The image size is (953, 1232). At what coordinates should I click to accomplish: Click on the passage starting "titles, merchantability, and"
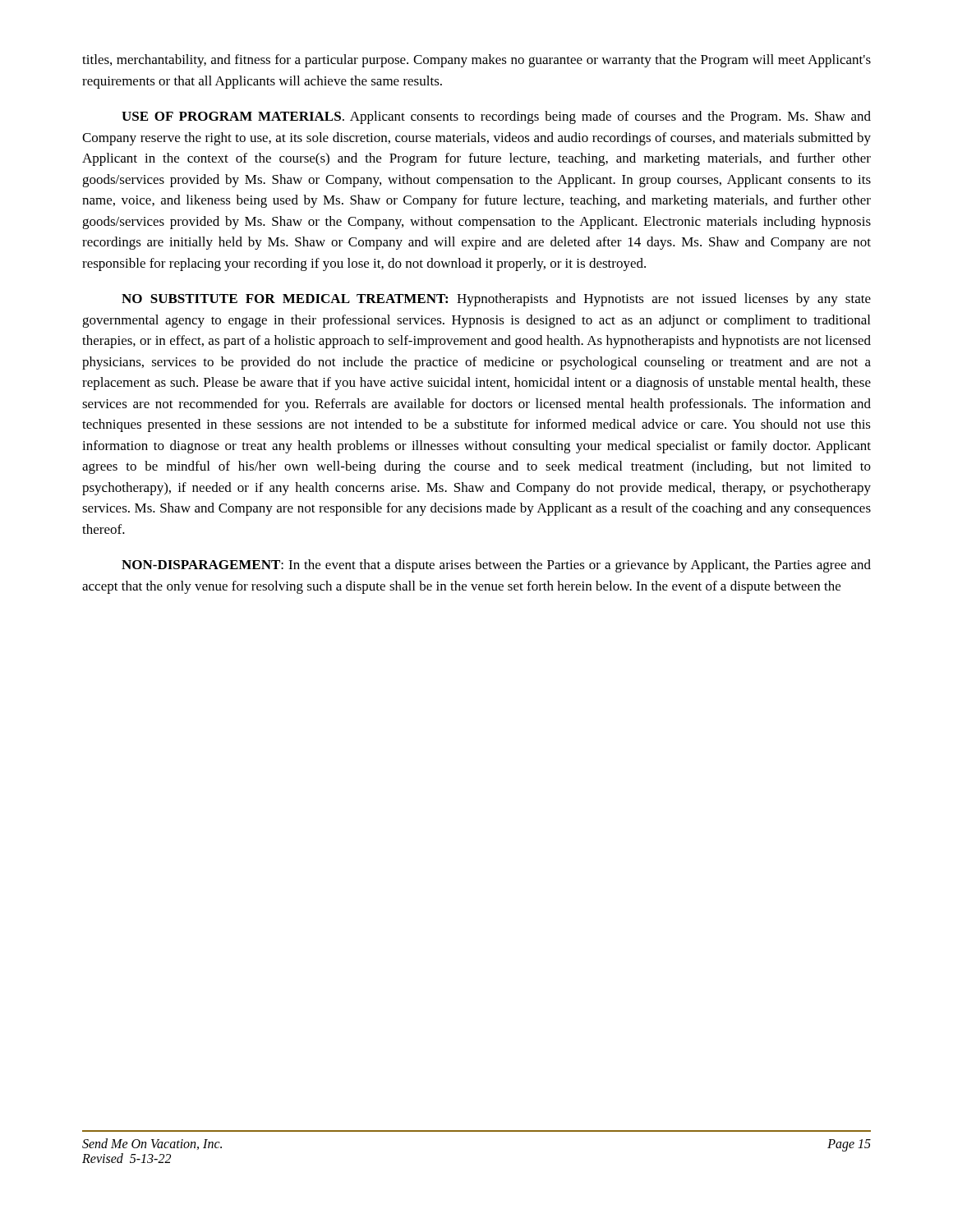476,70
